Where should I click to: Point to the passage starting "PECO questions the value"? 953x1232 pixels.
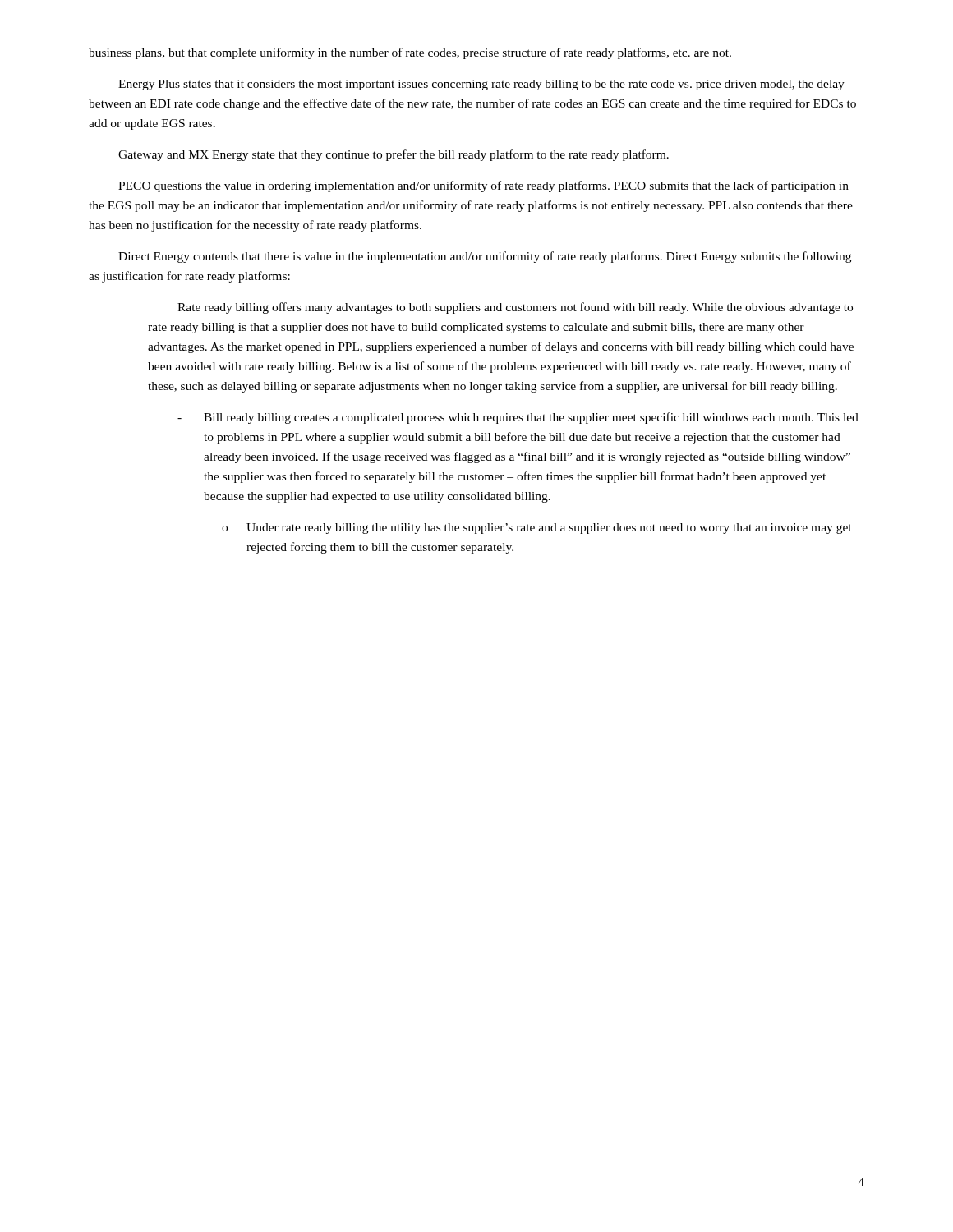tap(471, 205)
